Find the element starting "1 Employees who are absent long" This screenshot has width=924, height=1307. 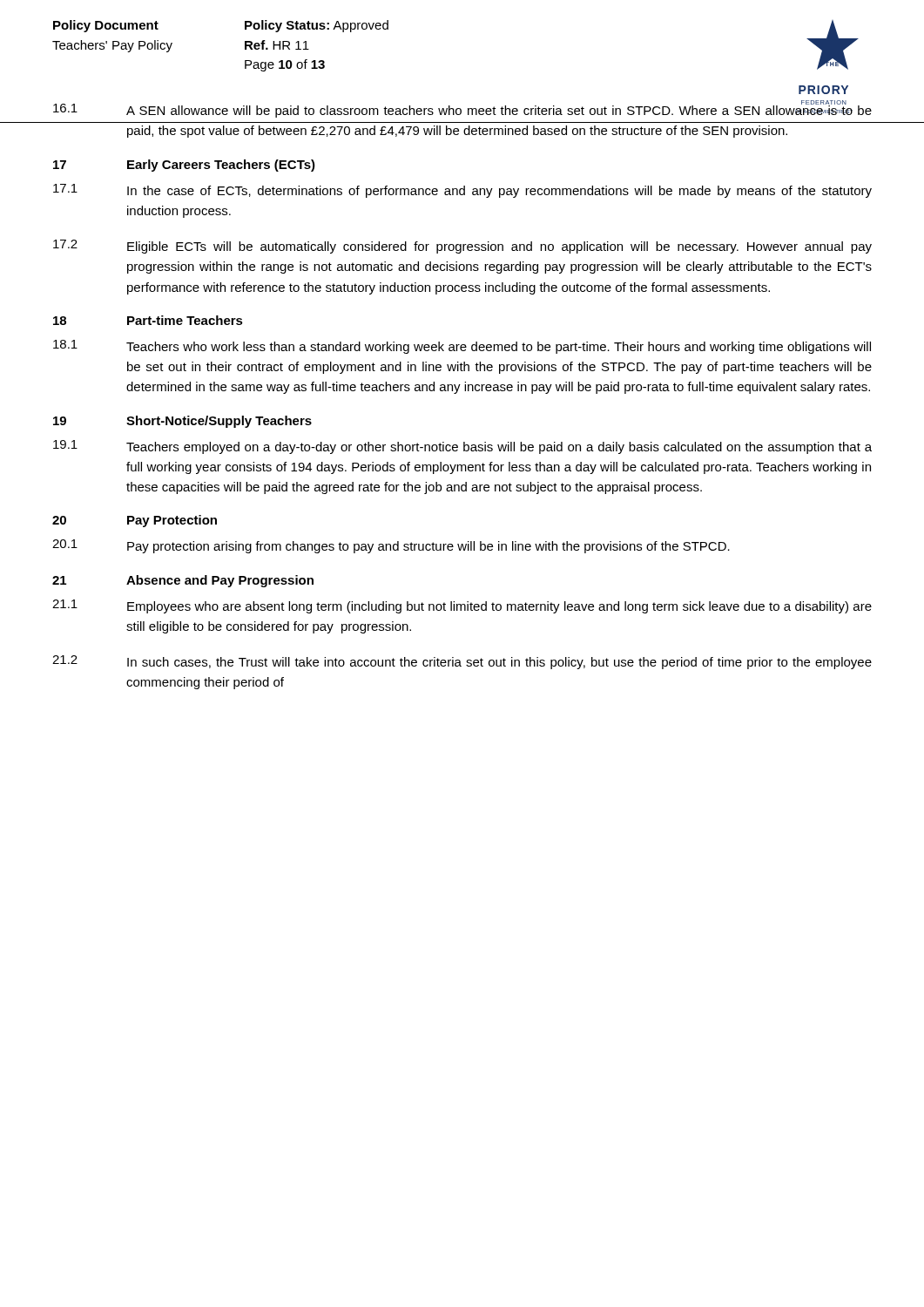click(462, 616)
